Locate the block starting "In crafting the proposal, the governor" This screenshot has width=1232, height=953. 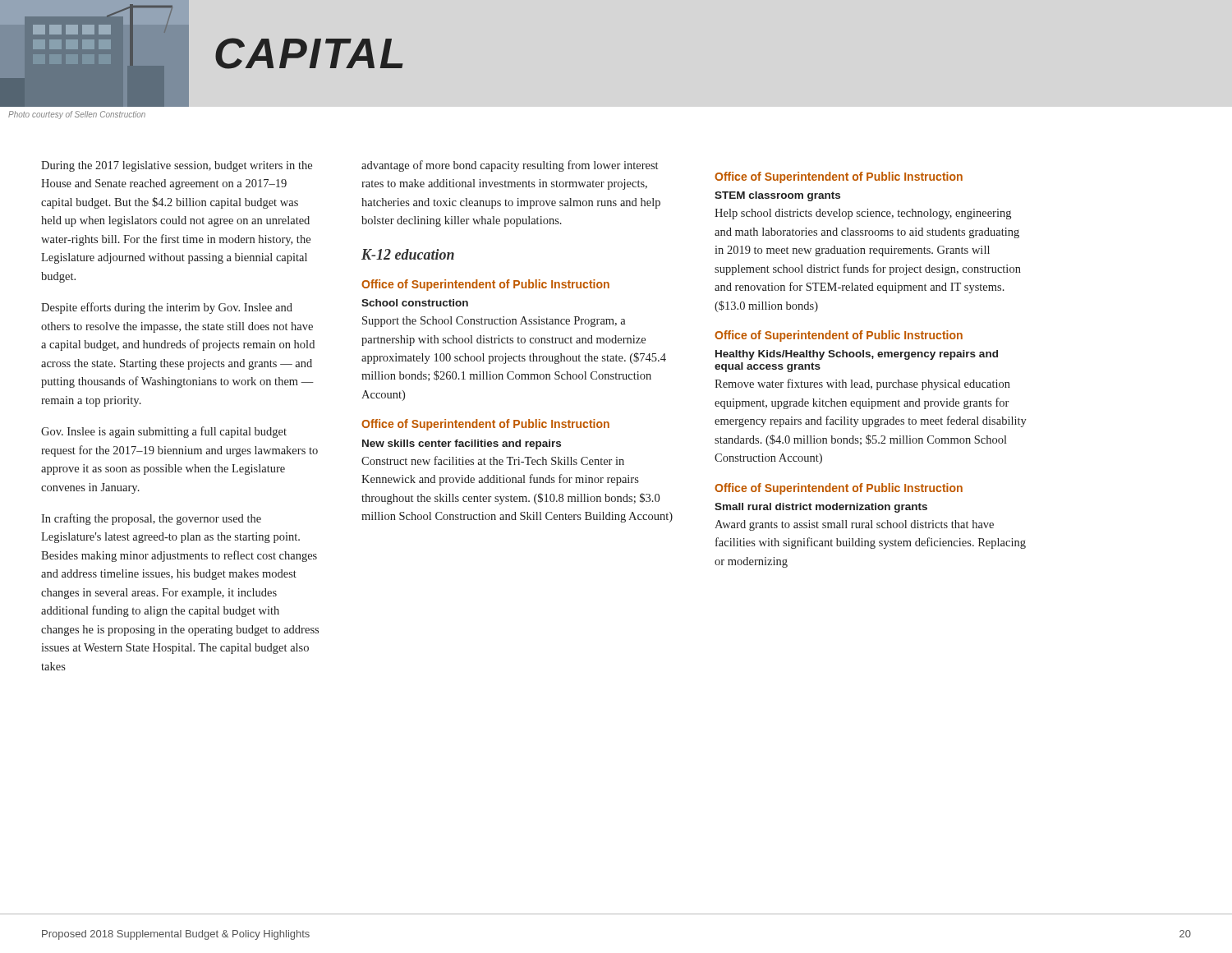tap(180, 592)
